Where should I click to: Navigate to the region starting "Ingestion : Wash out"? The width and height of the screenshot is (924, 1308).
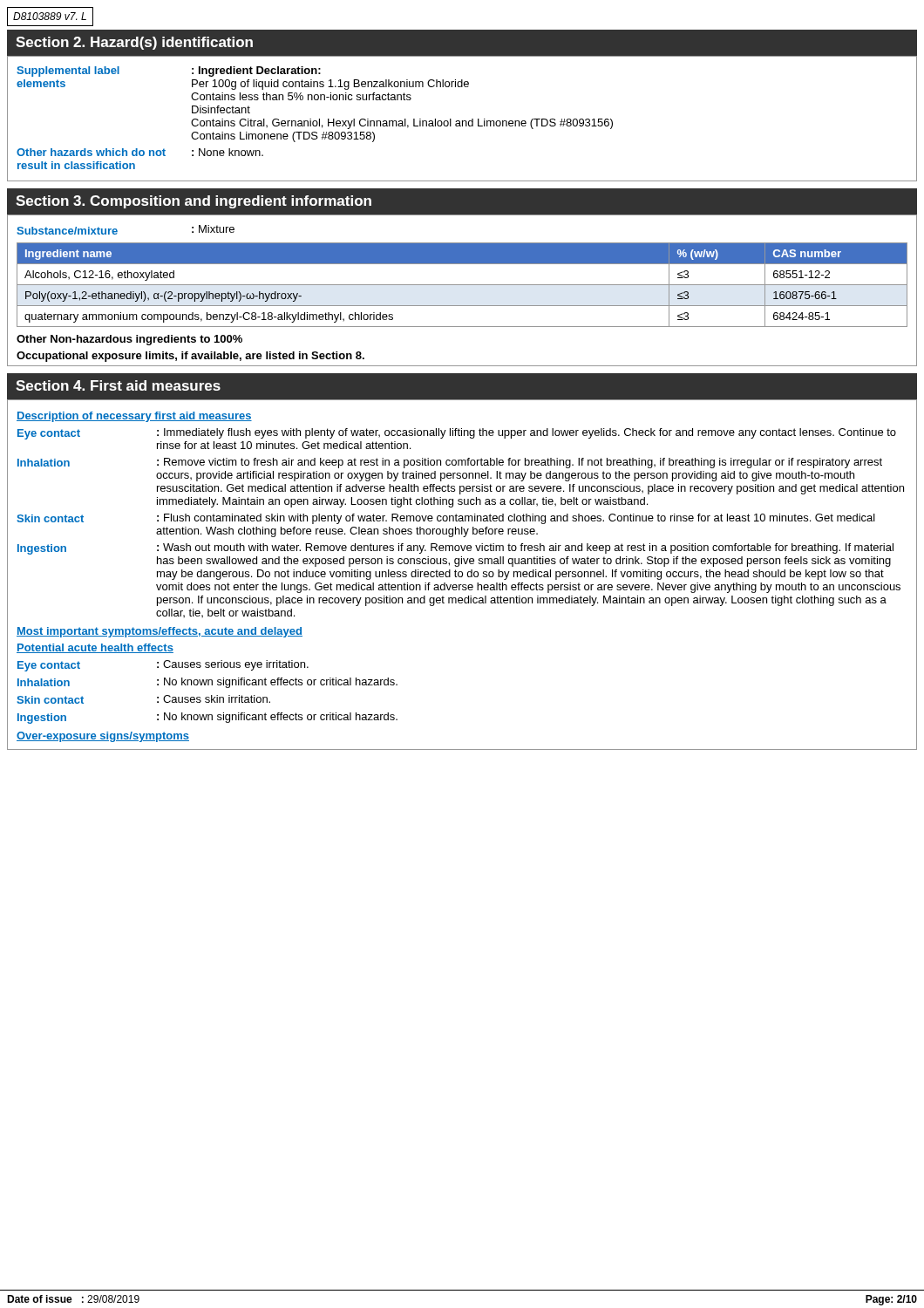(x=462, y=580)
